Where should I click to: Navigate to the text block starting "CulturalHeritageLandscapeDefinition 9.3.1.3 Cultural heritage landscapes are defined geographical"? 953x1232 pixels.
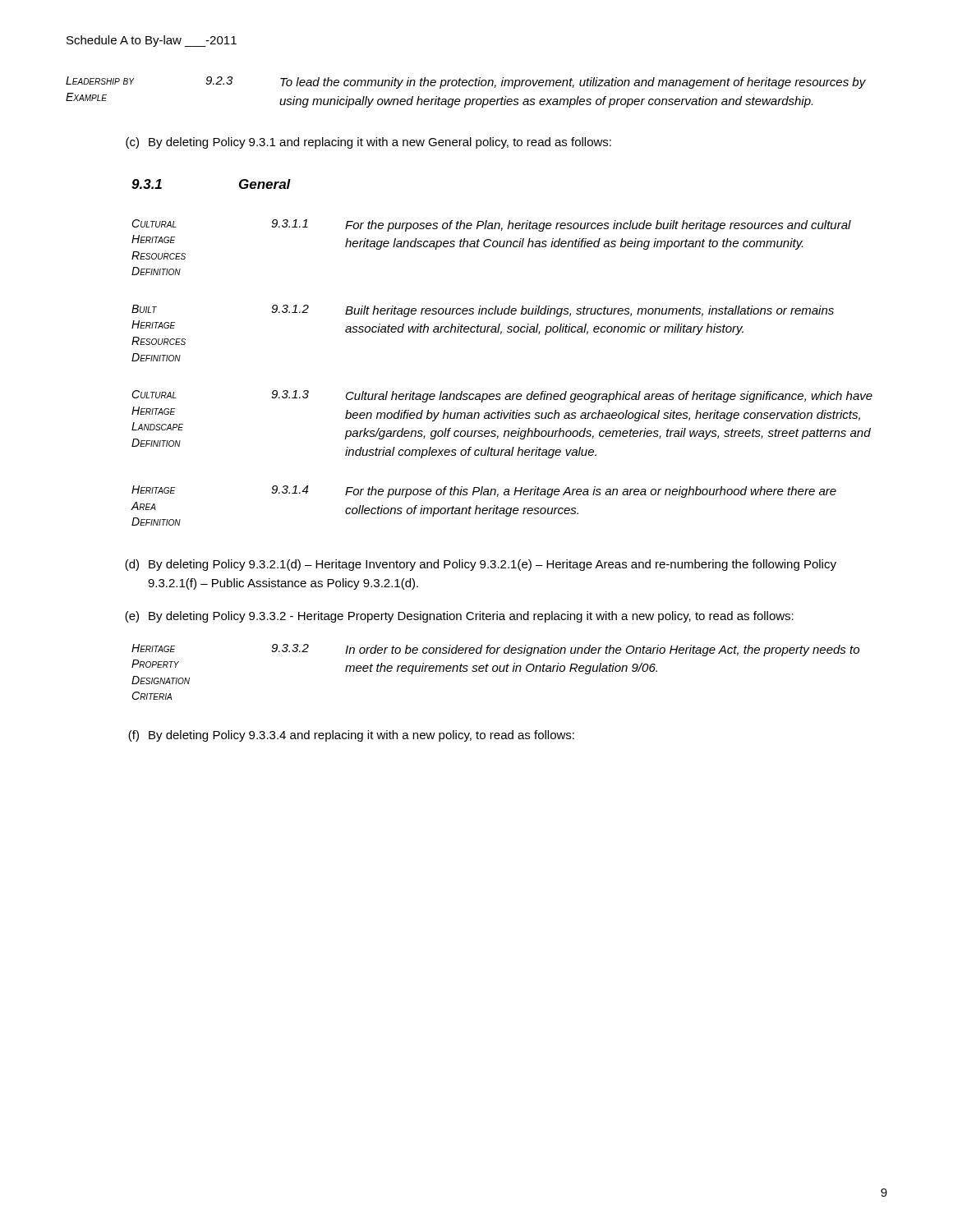click(x=509, y=424)
